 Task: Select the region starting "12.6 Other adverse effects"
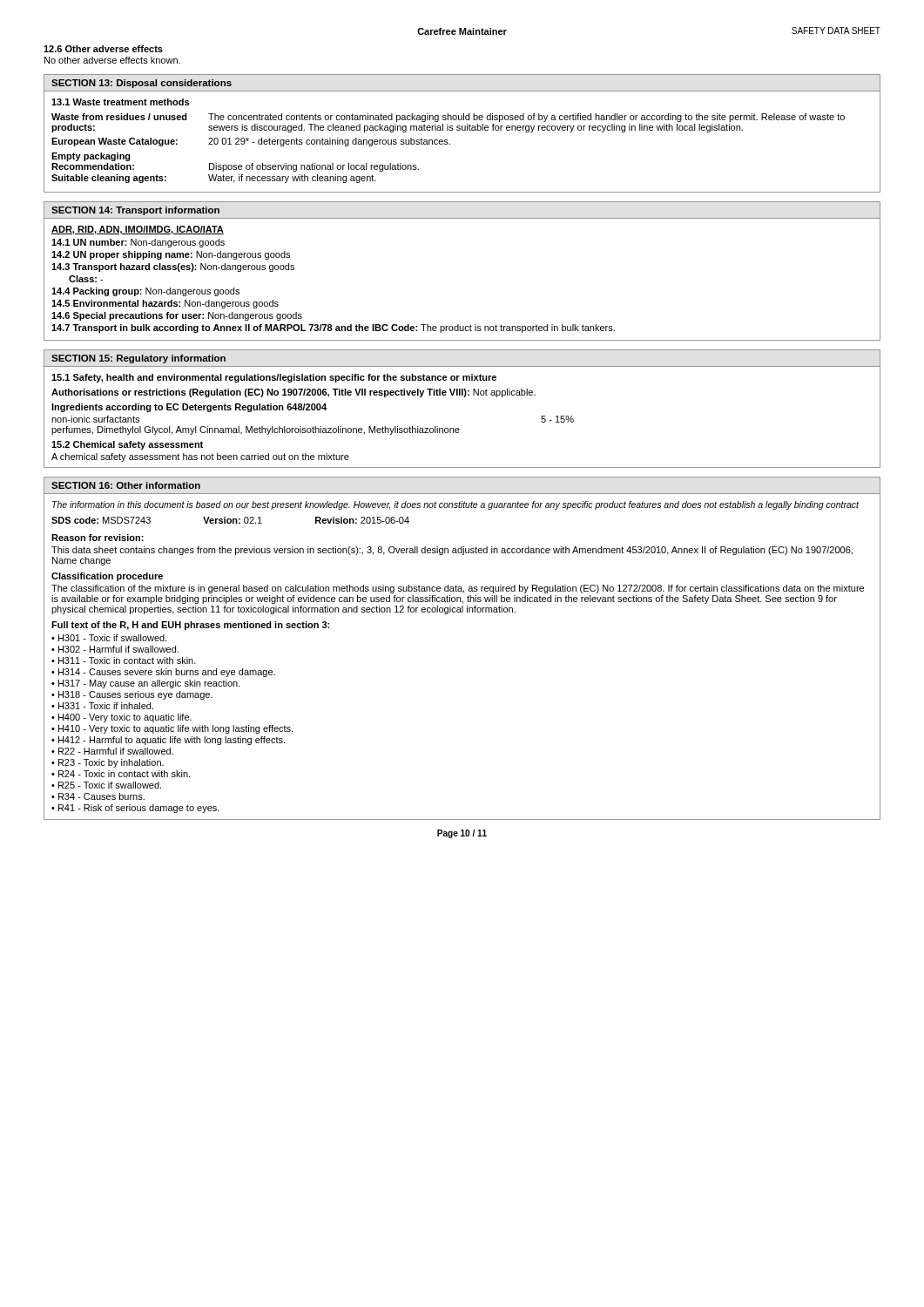tap(103, 49)
